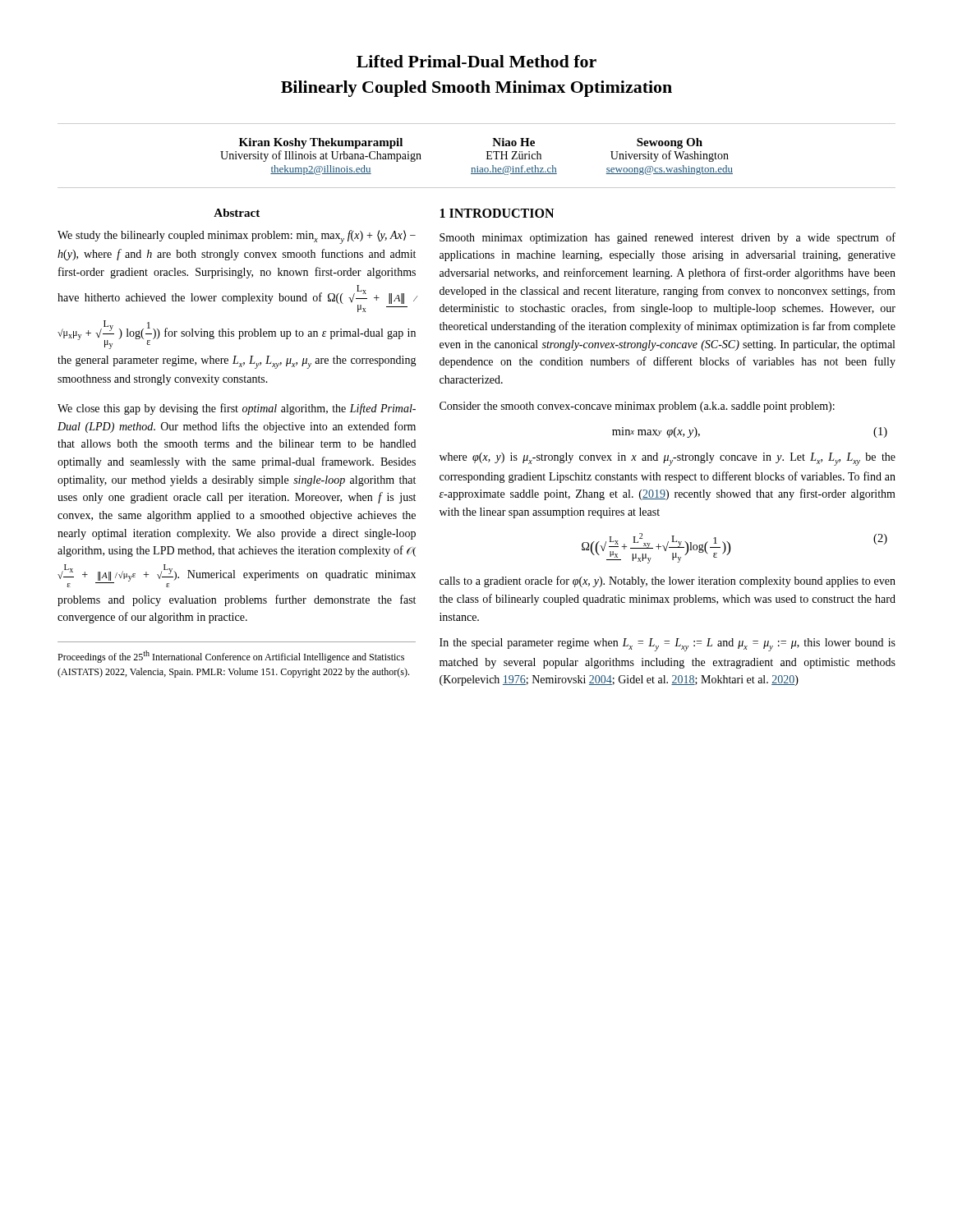The height and width of the screenshot is (1232, 953).
Task: Point to the passage starting "We study the bilinearly coupled minimax problem: minx"
Action: click(237, 427)
